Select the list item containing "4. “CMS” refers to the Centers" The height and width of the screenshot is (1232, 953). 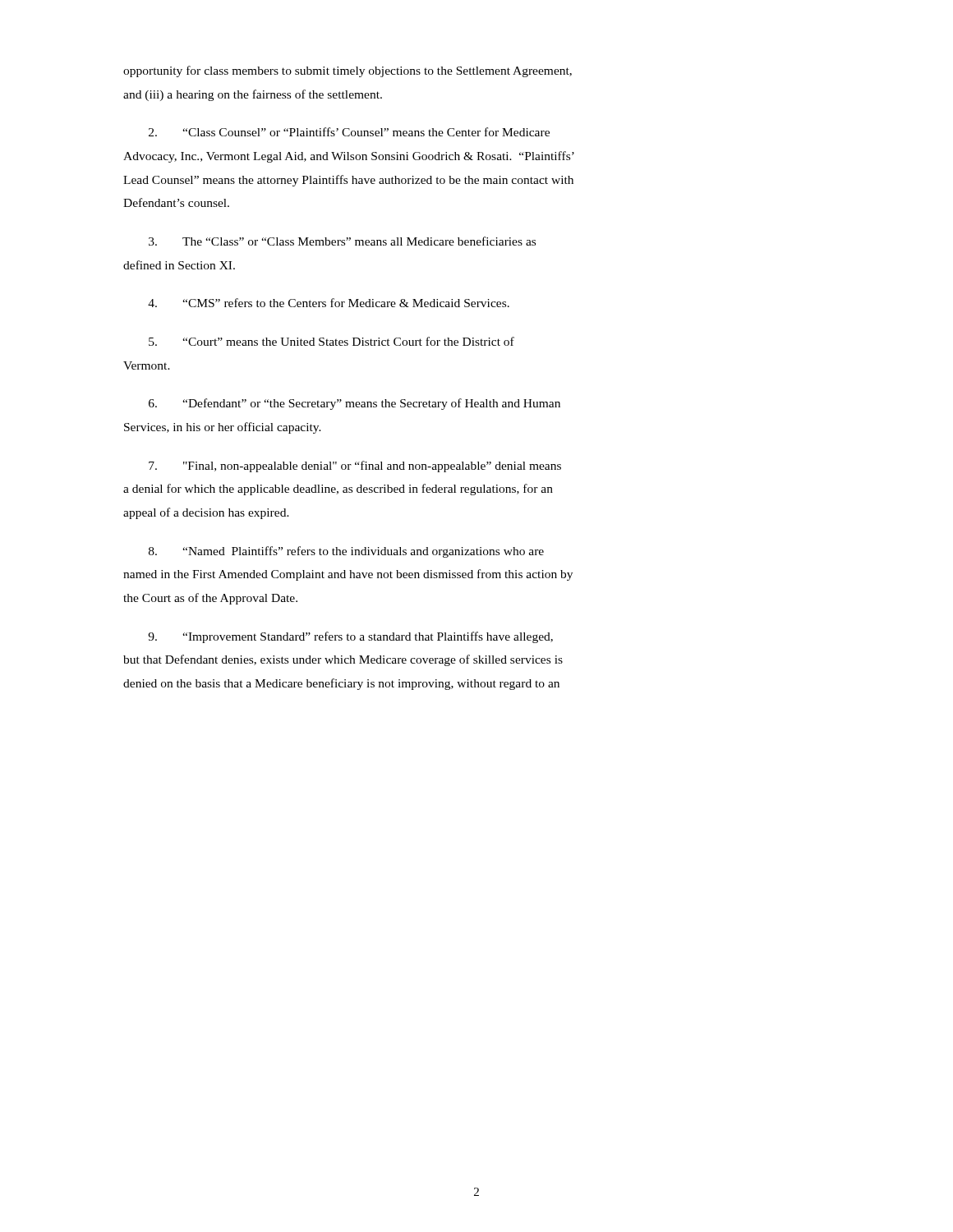pyautogui.click(x=476, y=304)
